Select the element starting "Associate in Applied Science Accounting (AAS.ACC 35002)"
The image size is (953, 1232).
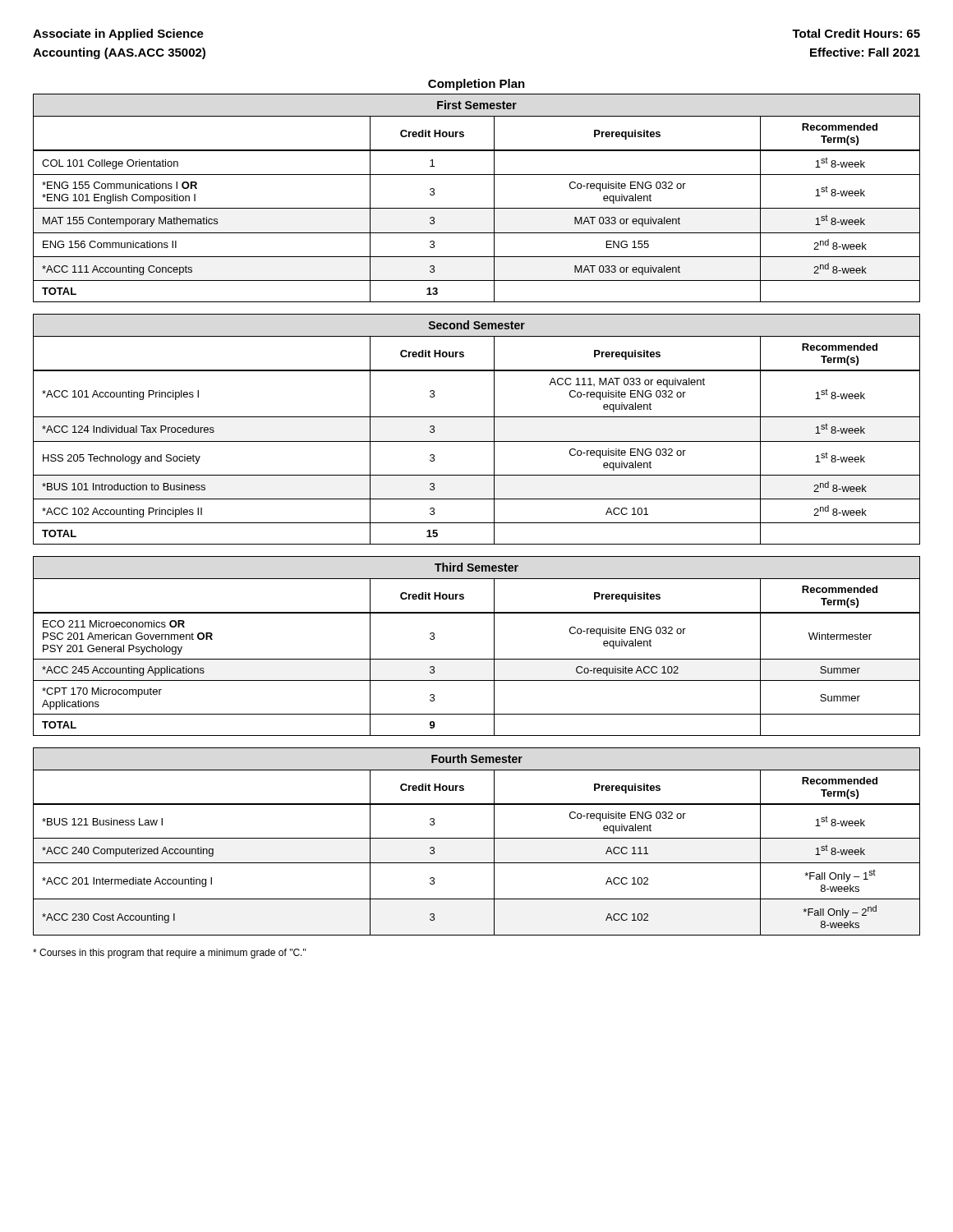(120, 43)
